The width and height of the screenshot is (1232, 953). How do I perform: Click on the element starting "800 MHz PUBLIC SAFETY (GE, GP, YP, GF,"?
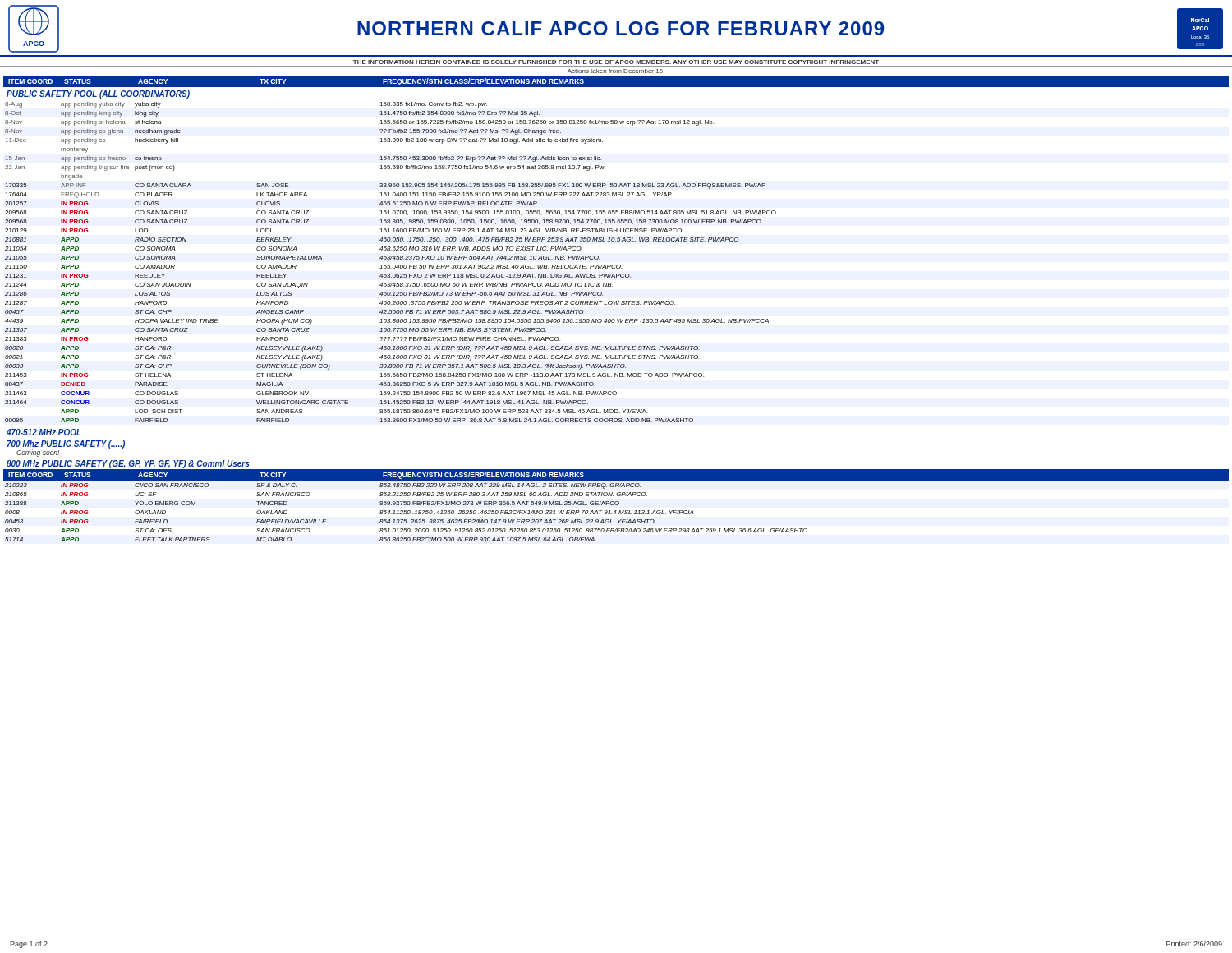coord(128,464)
